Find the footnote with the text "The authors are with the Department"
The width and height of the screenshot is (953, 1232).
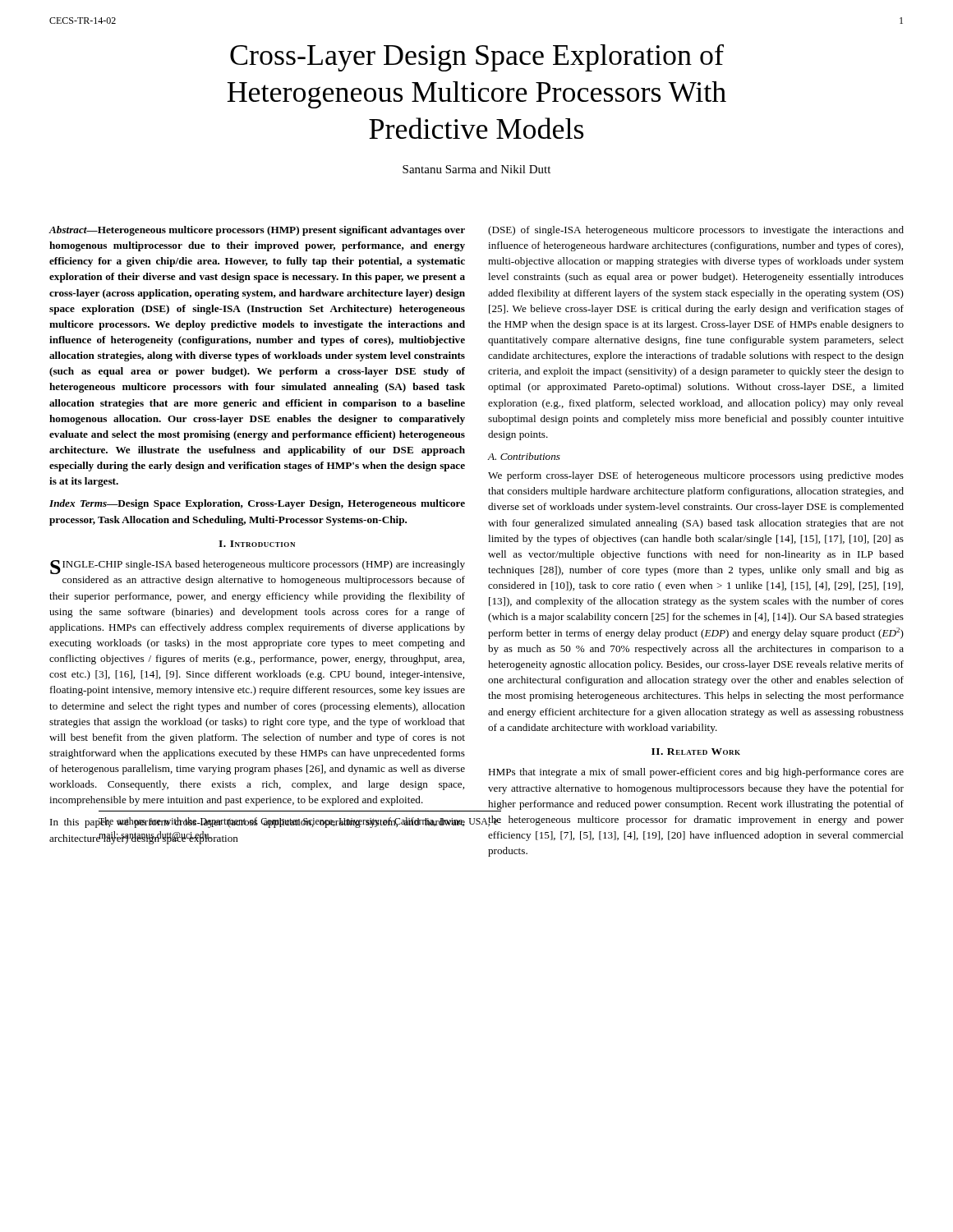pos(300,828)
